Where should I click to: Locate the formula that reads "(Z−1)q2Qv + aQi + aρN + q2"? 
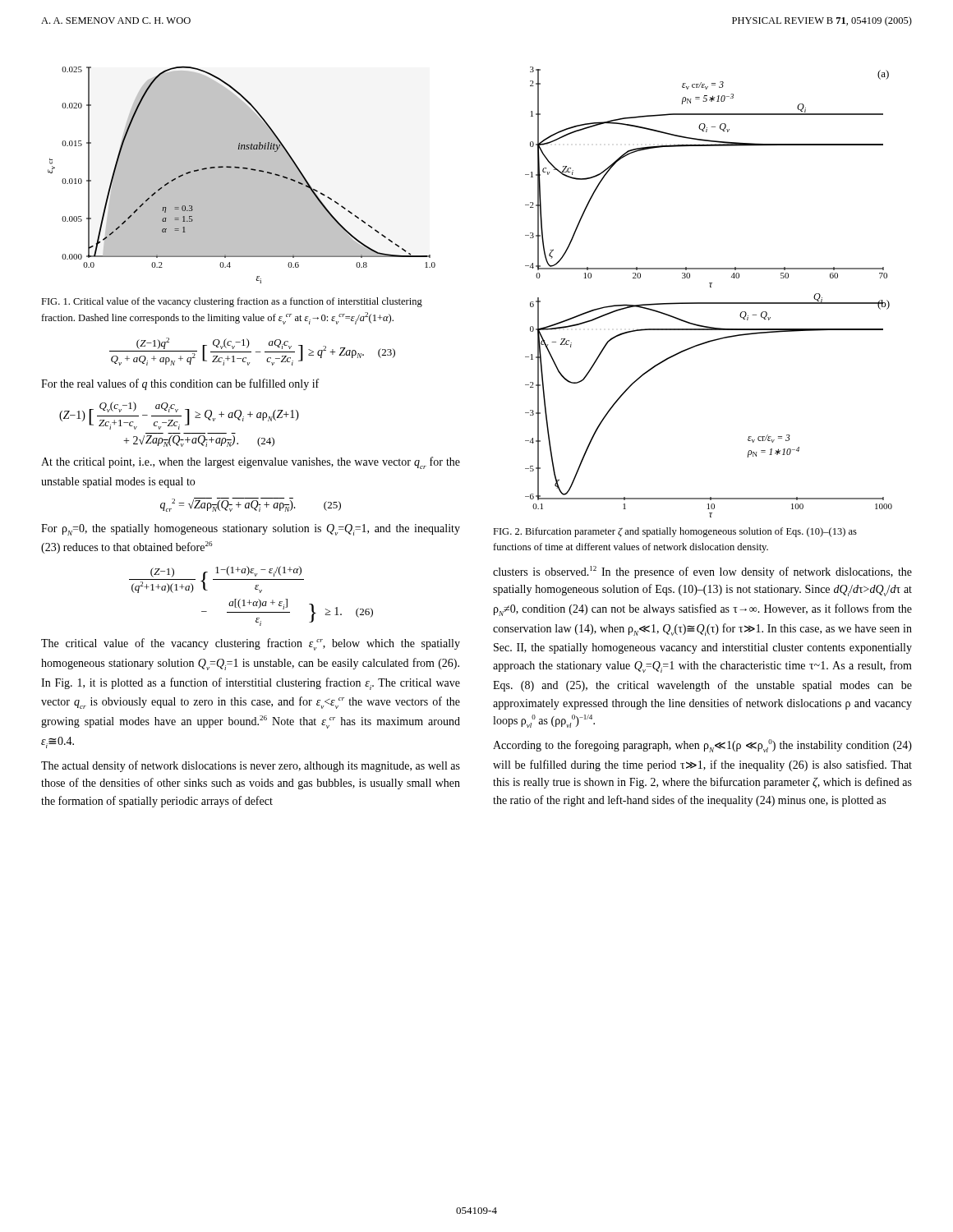[x=251, y=352]
